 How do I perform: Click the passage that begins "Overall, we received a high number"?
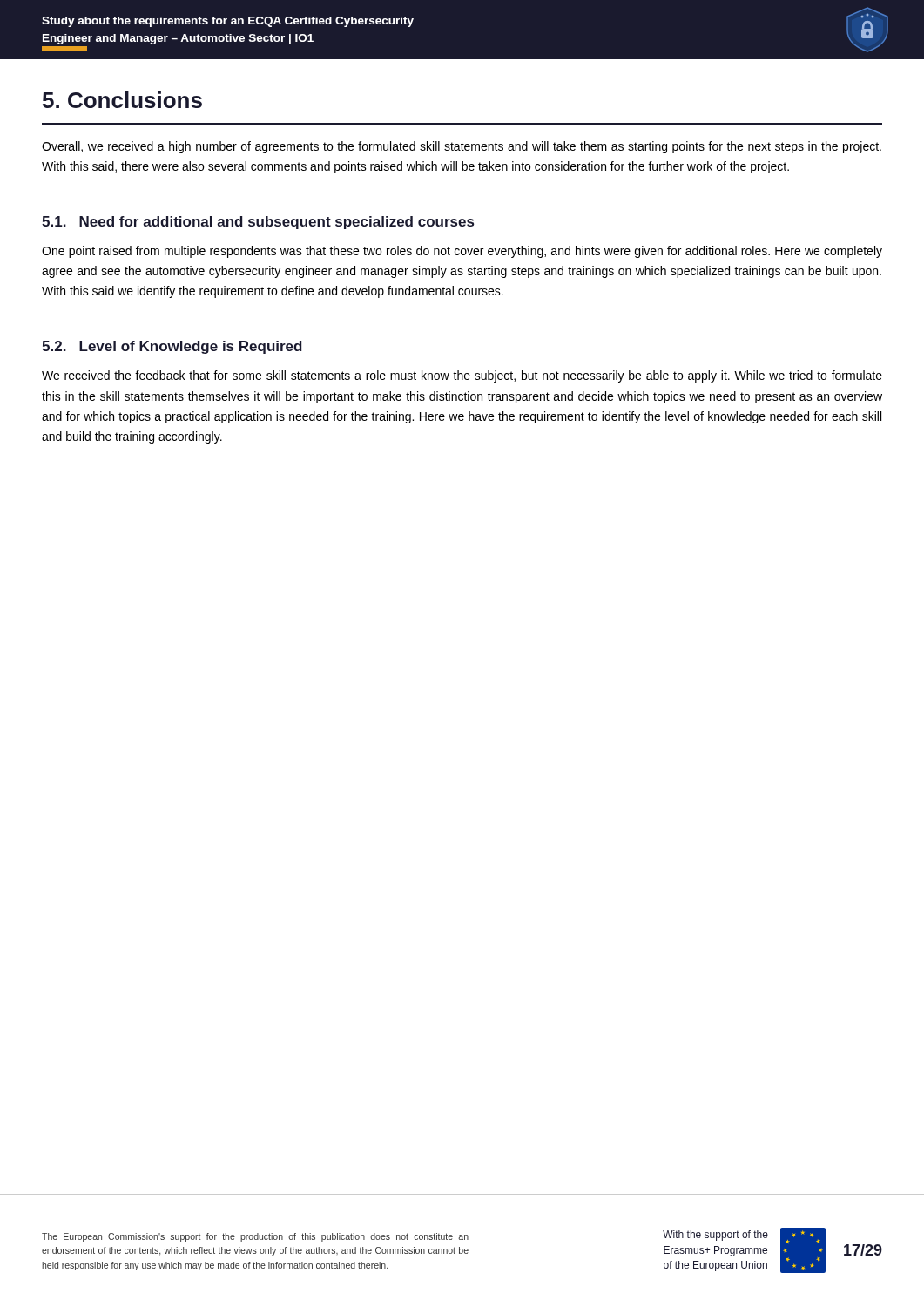[462, 156]
